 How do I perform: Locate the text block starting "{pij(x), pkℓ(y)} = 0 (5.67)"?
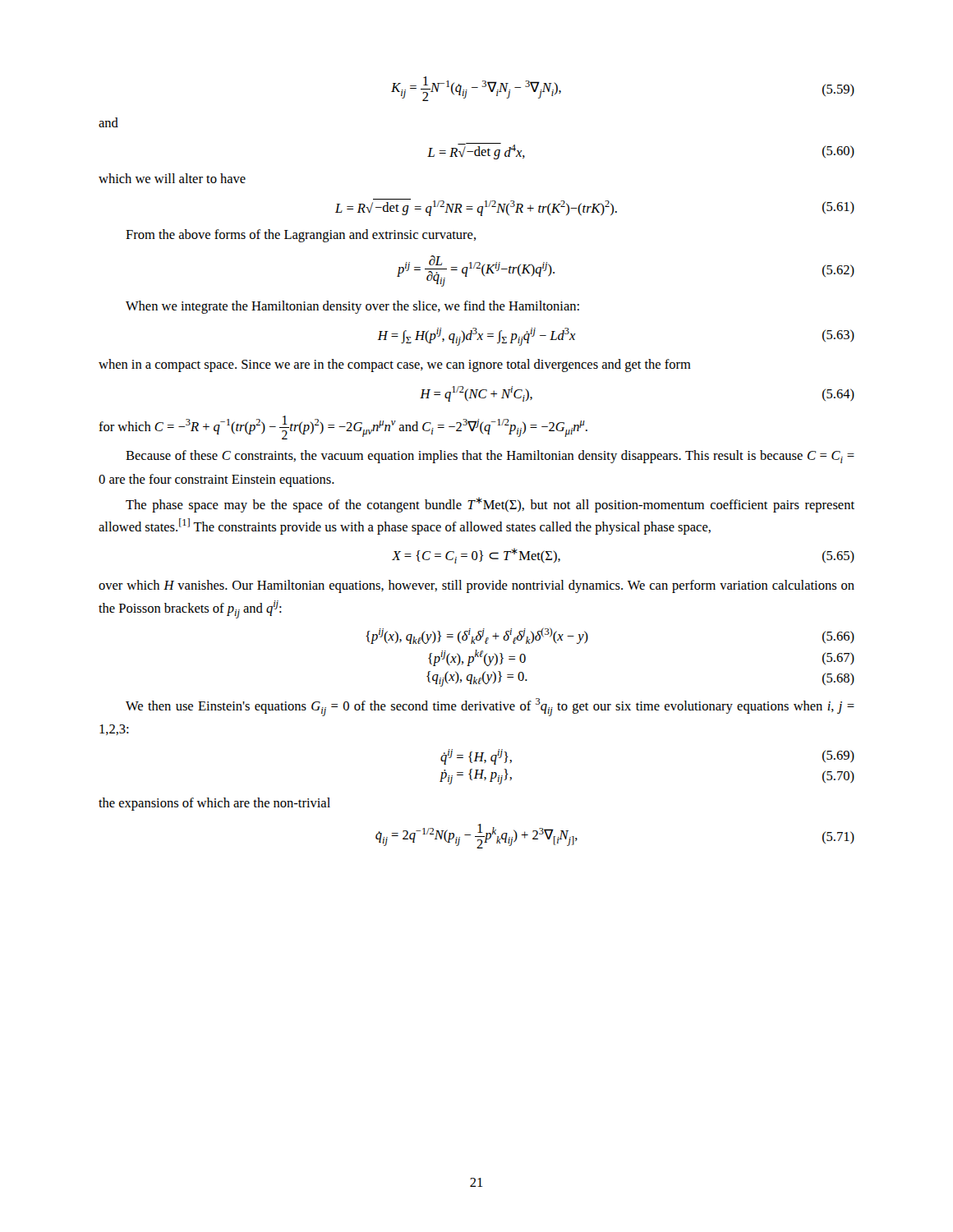coord(476,658)
